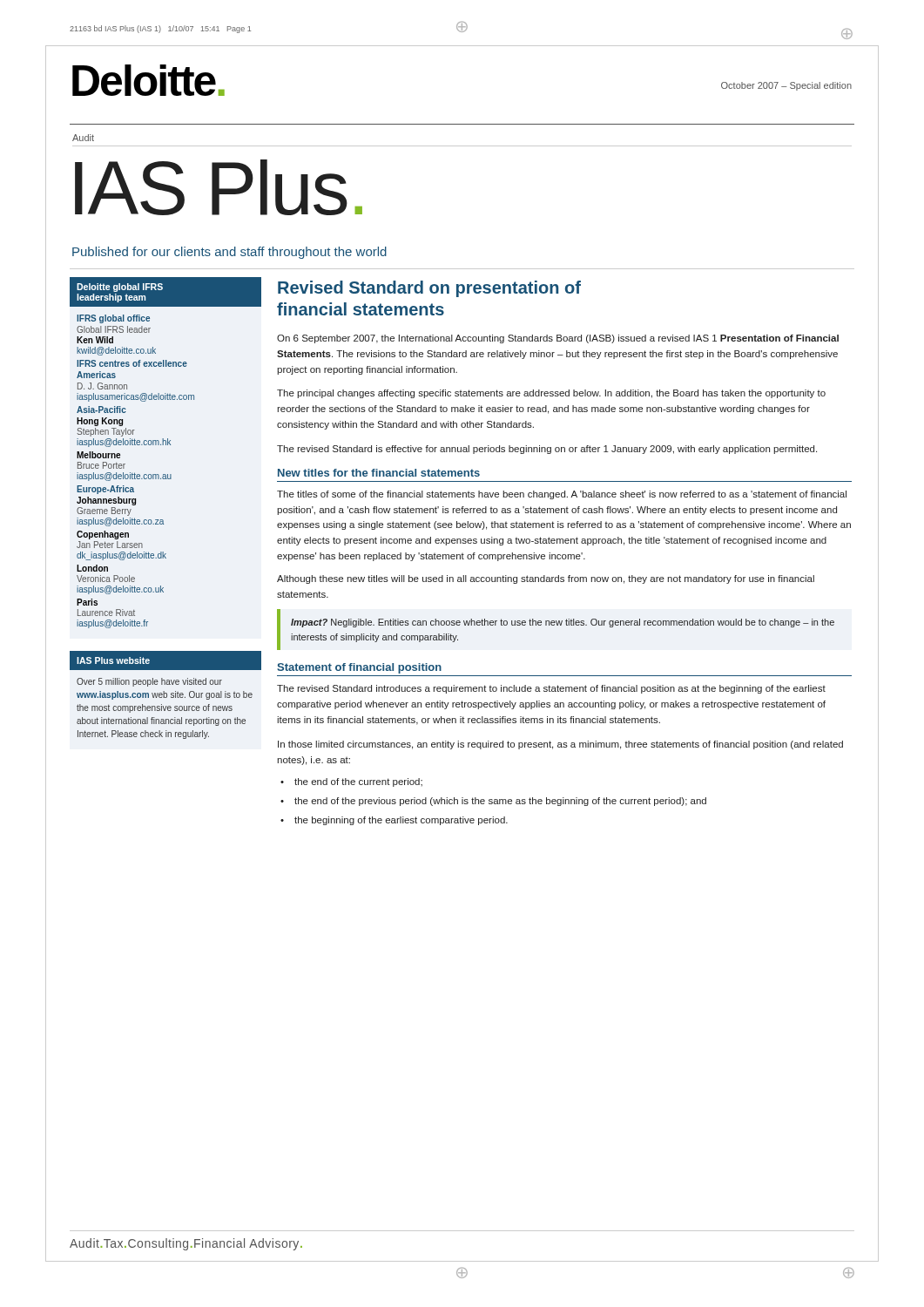Click on the region starting "D. J. Gannon"

pyautogui.click(x=102, y=386)
